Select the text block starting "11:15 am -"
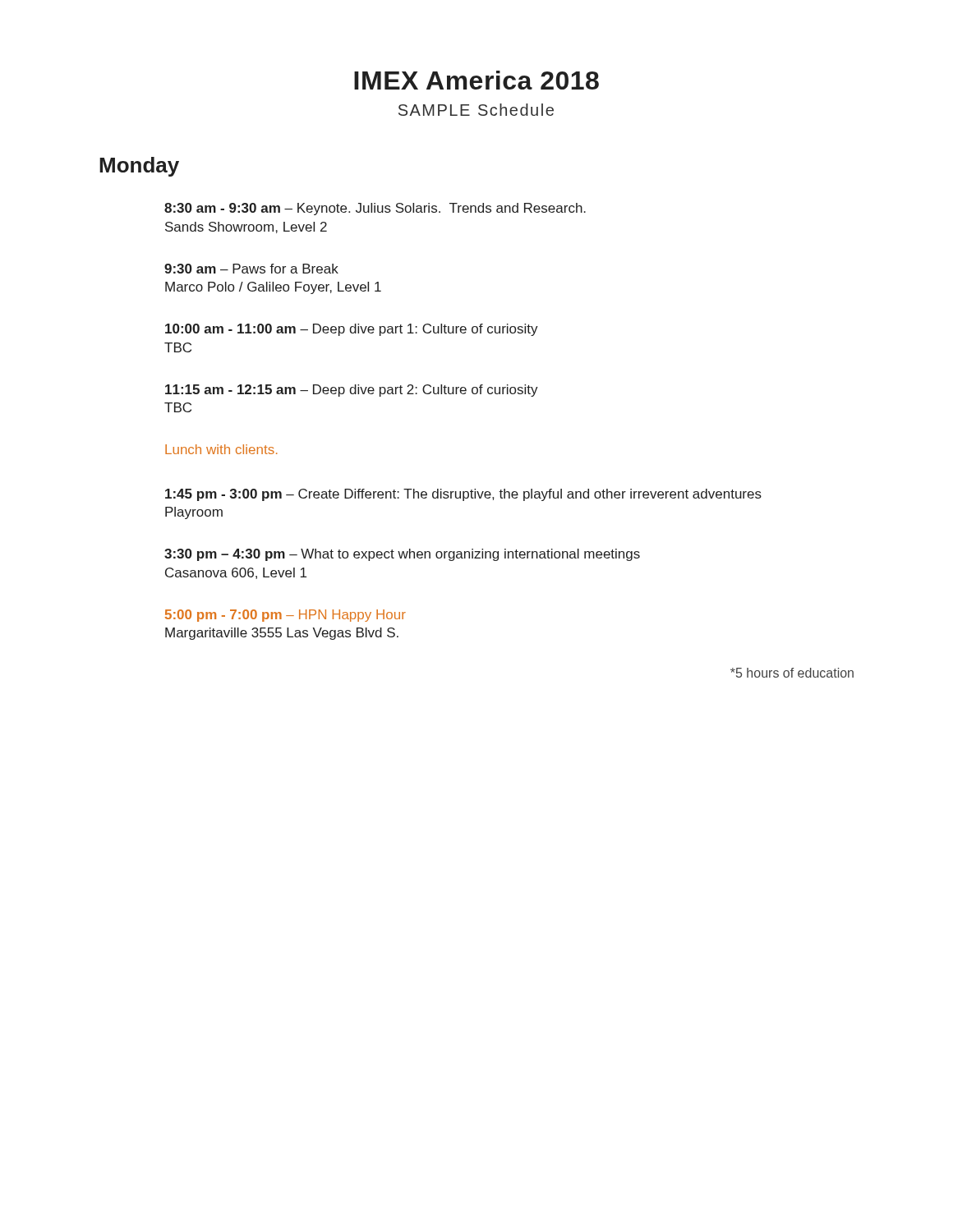Viewport: 953px width, 1232px height. (509, 398)
